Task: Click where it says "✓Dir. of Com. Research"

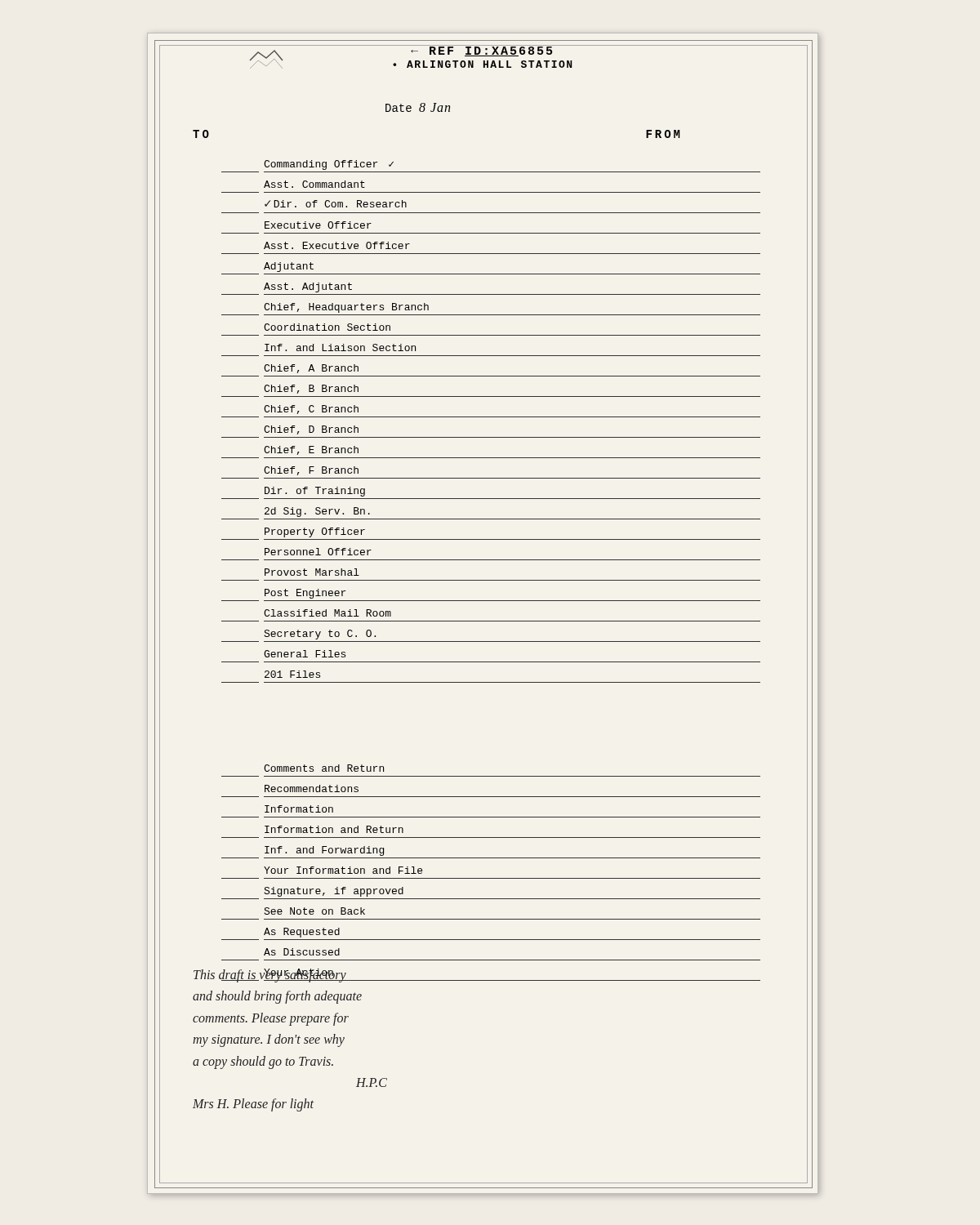Action: [491, 204]
